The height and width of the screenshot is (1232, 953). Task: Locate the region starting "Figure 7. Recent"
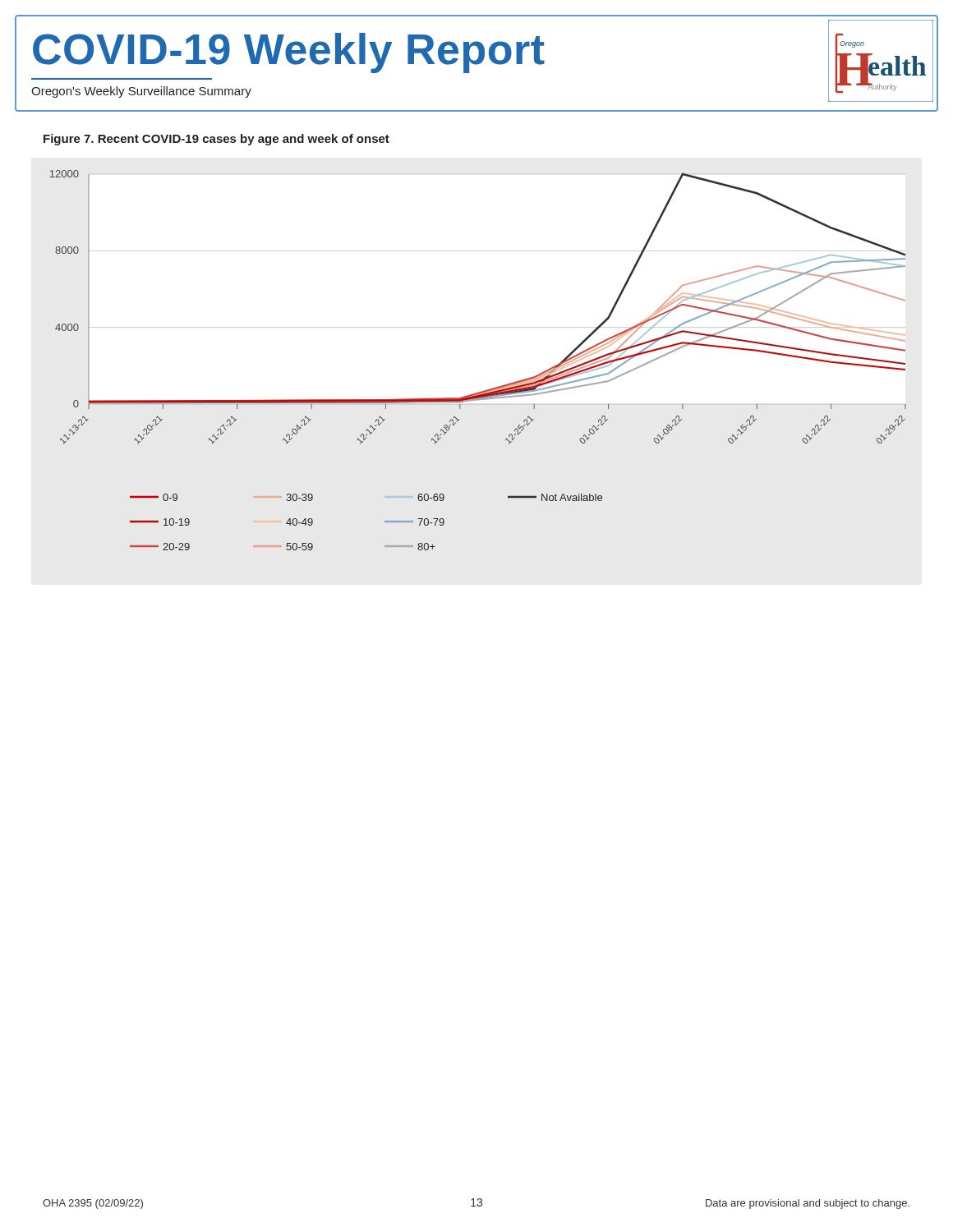point(216,138)
